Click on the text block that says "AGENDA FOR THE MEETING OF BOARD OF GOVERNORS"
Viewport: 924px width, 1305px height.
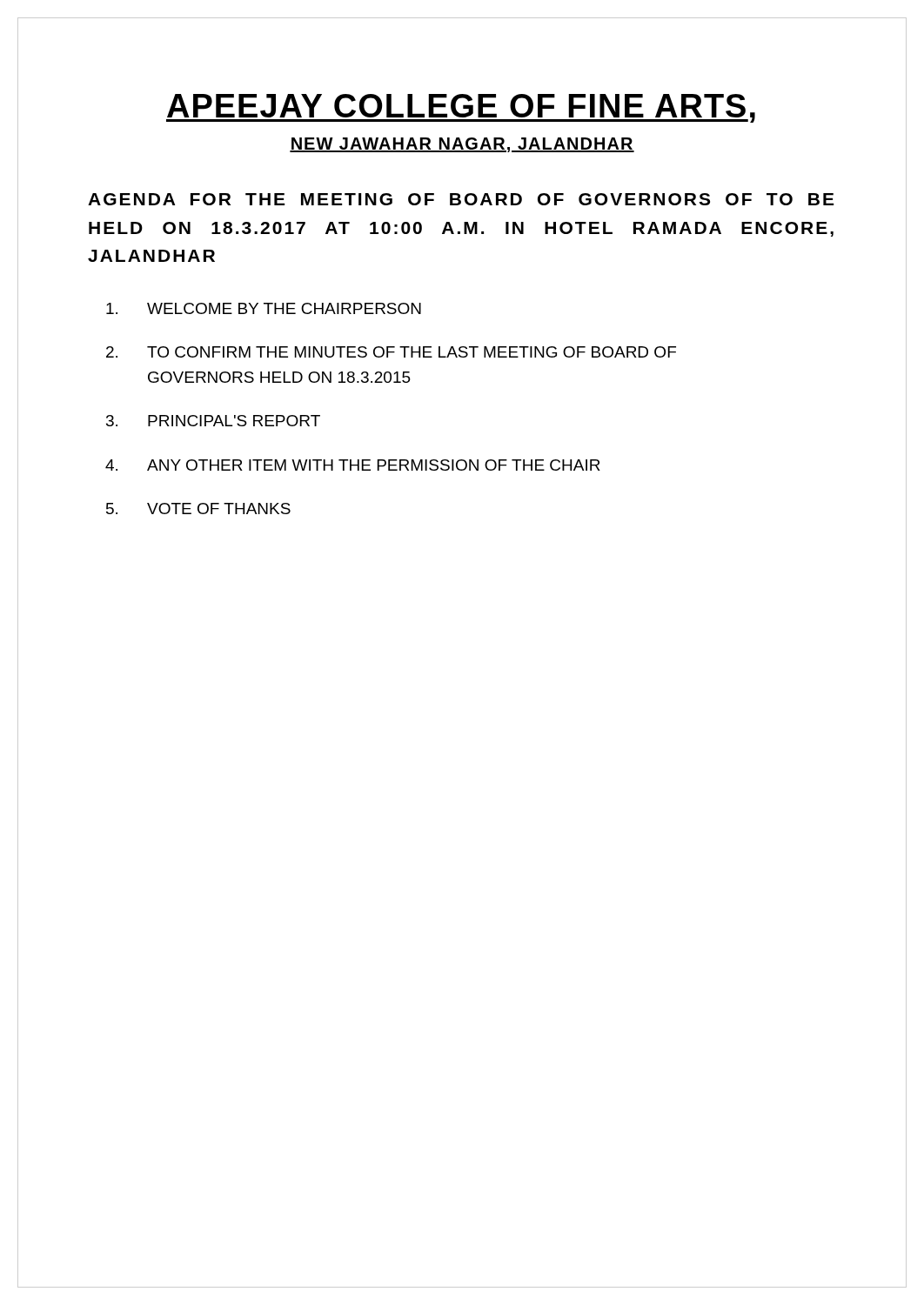462,227
